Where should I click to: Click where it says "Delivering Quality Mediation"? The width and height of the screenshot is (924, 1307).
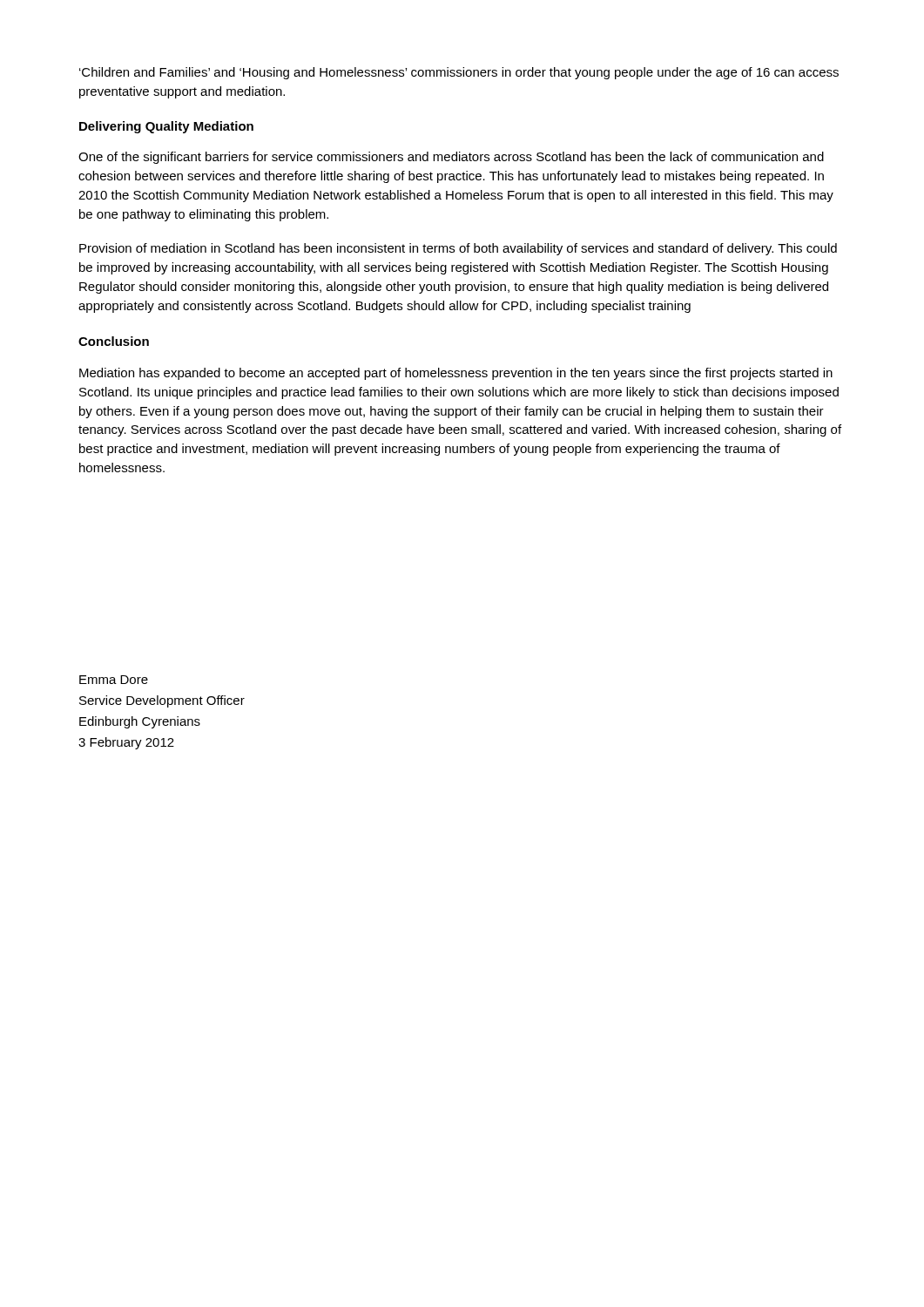pos(166,125)
